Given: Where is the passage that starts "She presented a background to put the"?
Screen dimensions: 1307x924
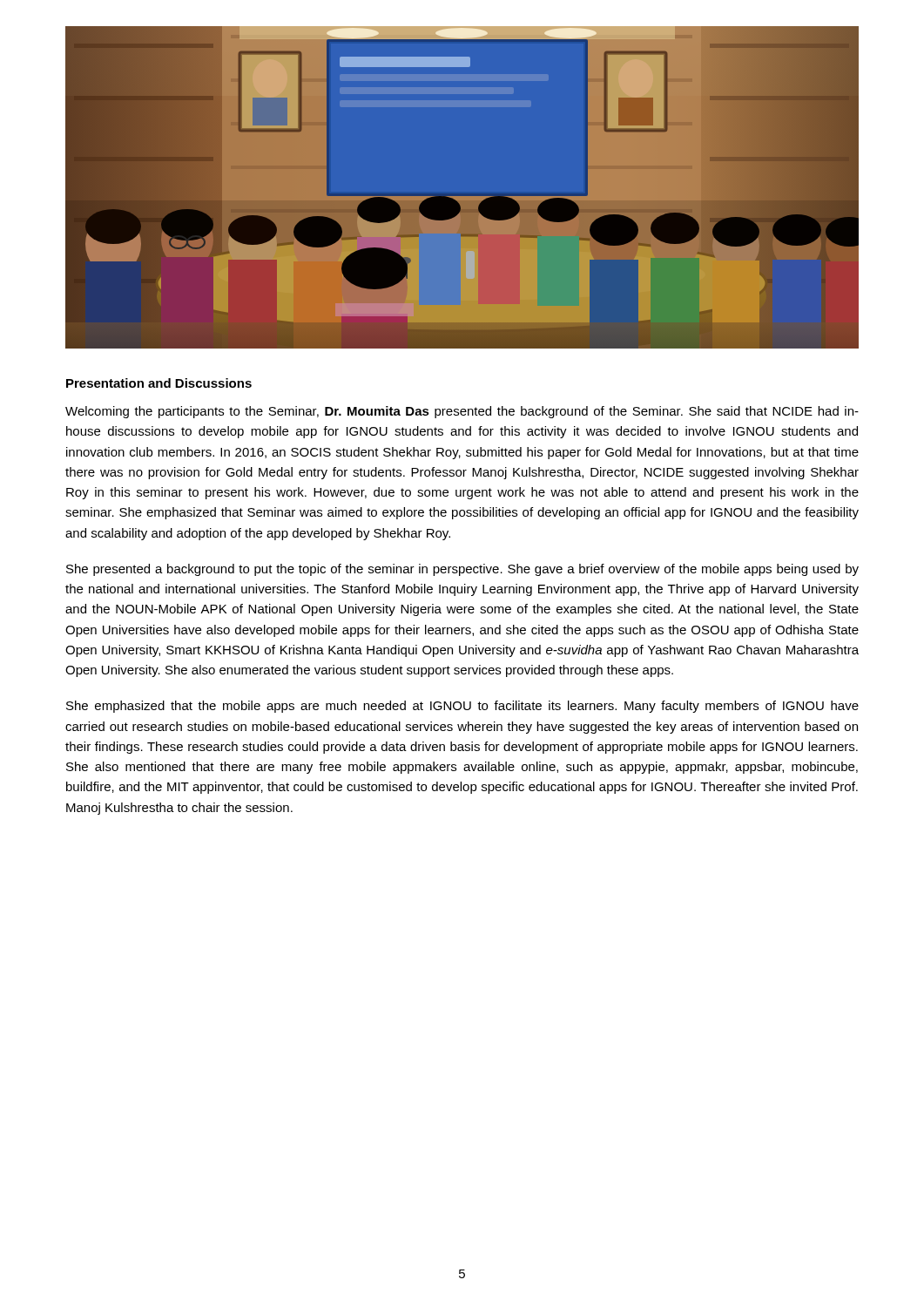Looking at the screenshot, I should (462, 619).
